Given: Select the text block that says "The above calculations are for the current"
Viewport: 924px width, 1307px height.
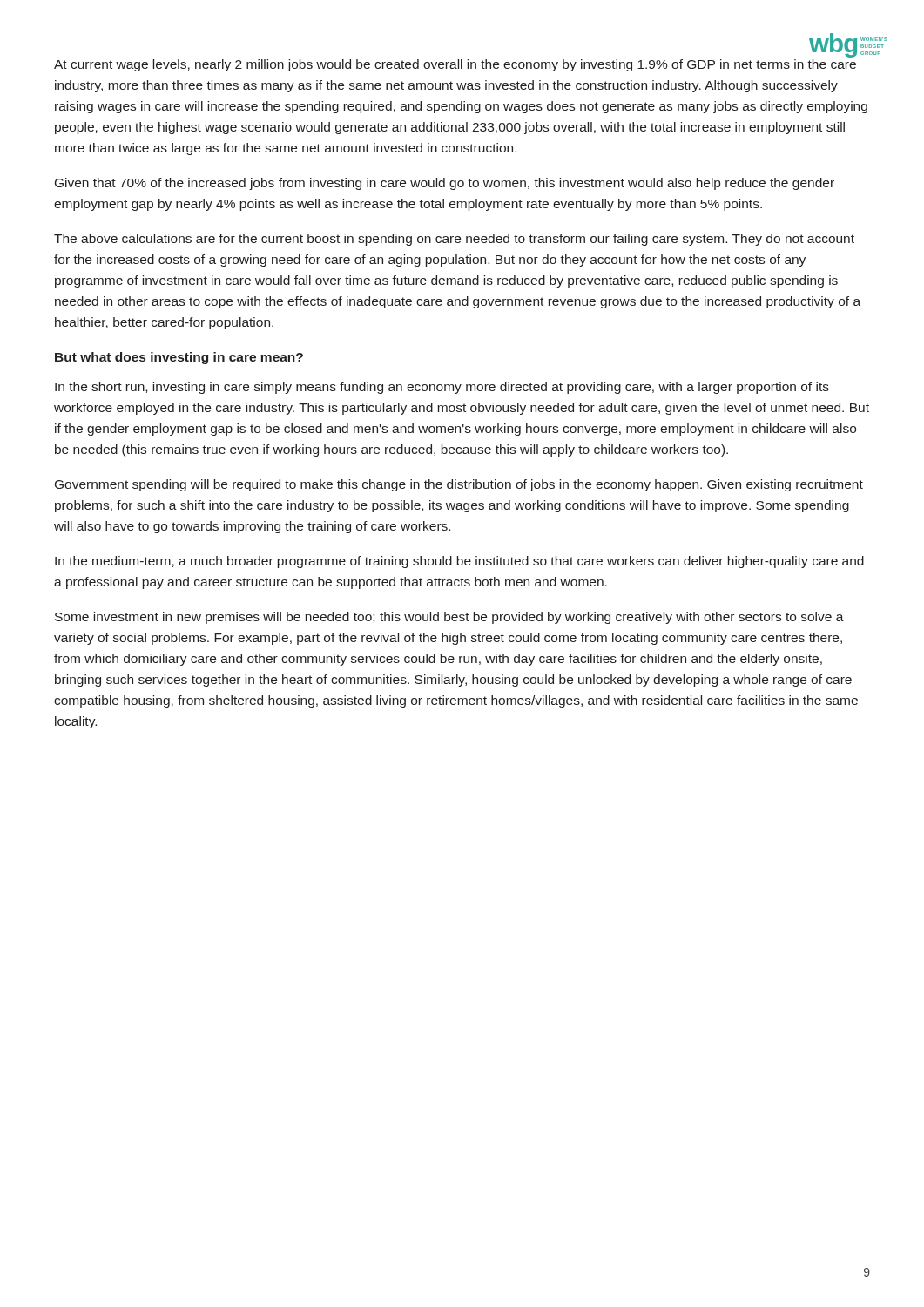Looking at the screenshot, I should click(x=457, y=280).
